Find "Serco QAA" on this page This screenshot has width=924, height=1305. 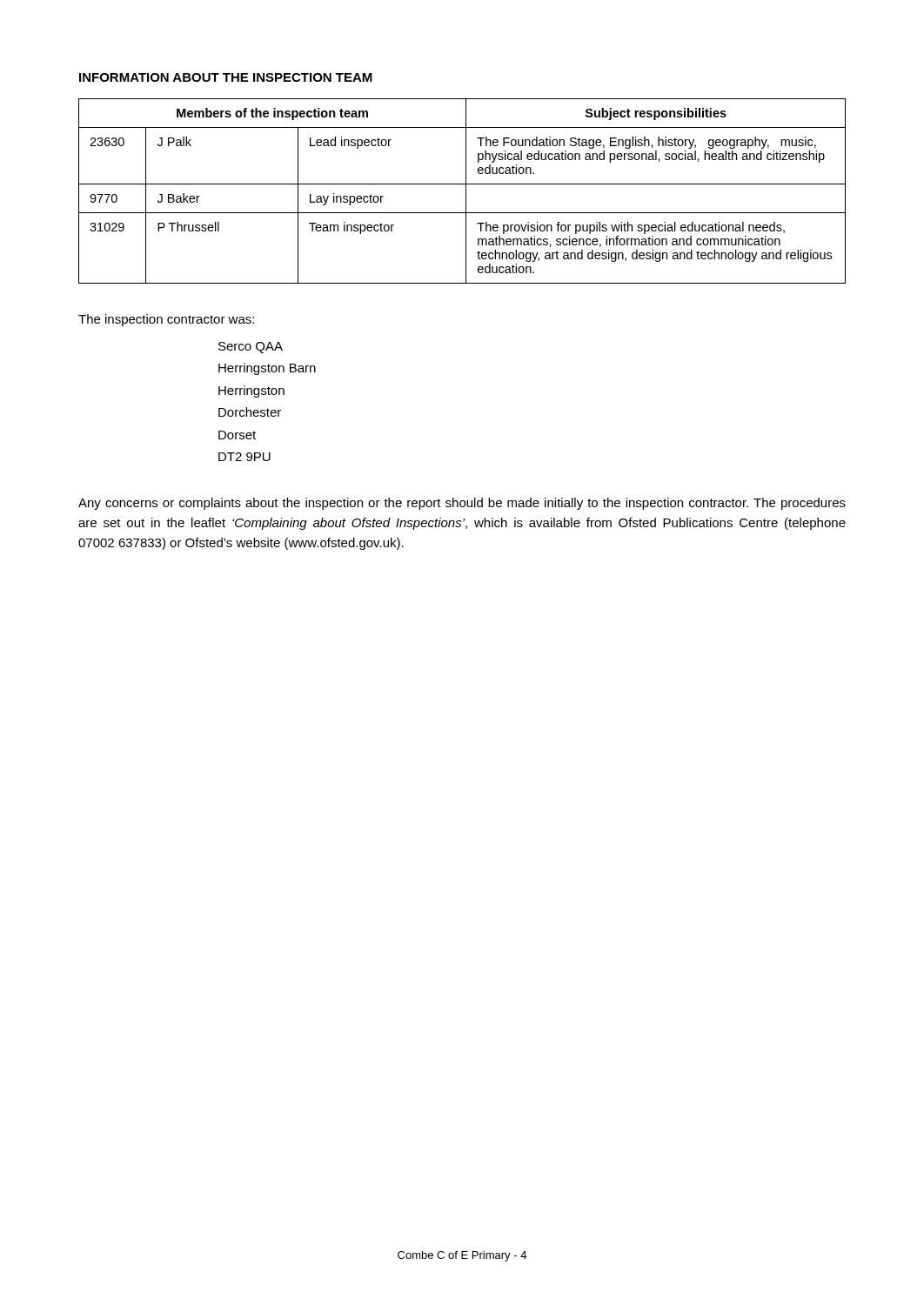[x=250, y=346]
